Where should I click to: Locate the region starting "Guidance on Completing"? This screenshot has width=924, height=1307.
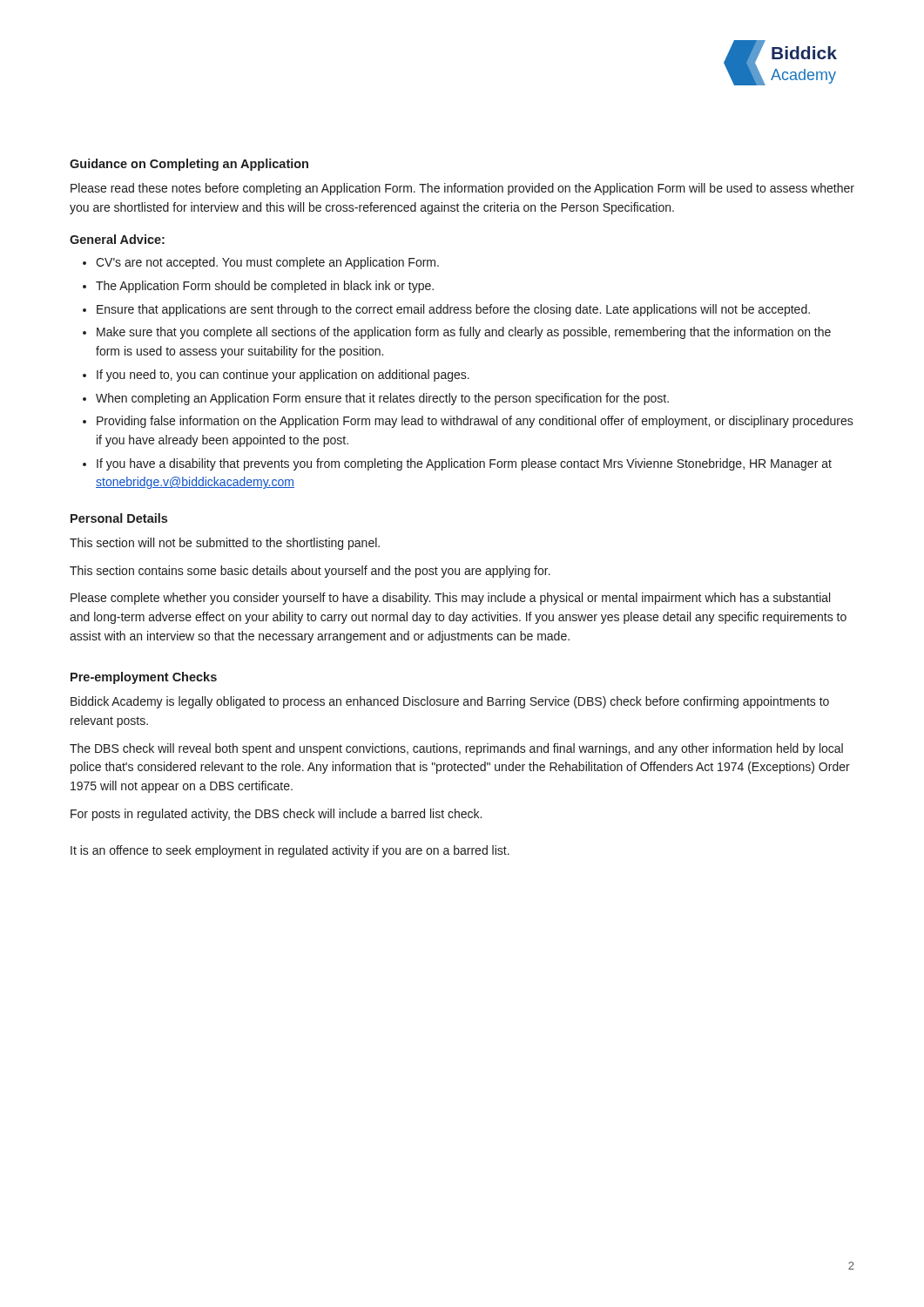(x=189, y=164)
